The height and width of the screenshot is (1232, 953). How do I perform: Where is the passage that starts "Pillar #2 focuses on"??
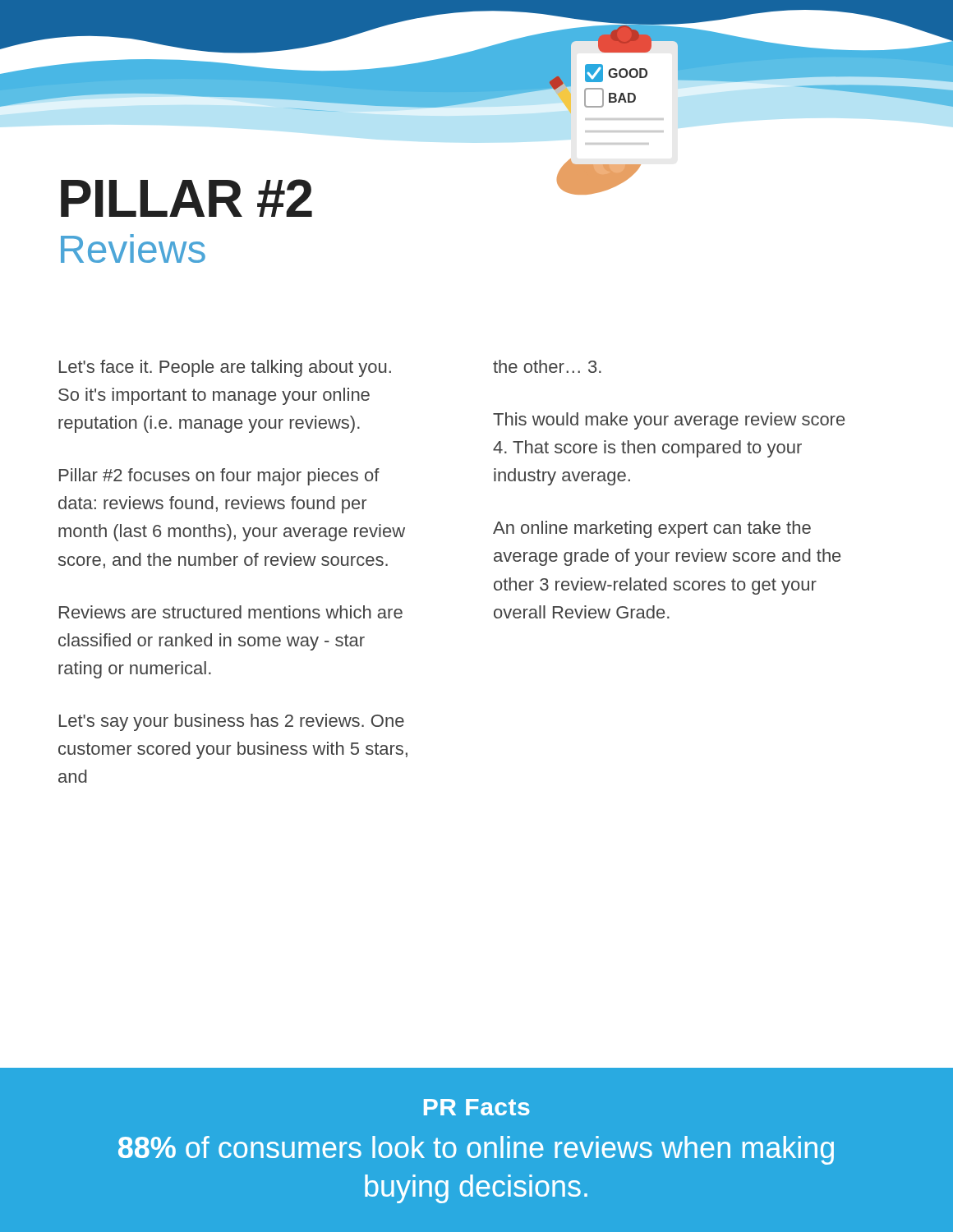[231, 517]
